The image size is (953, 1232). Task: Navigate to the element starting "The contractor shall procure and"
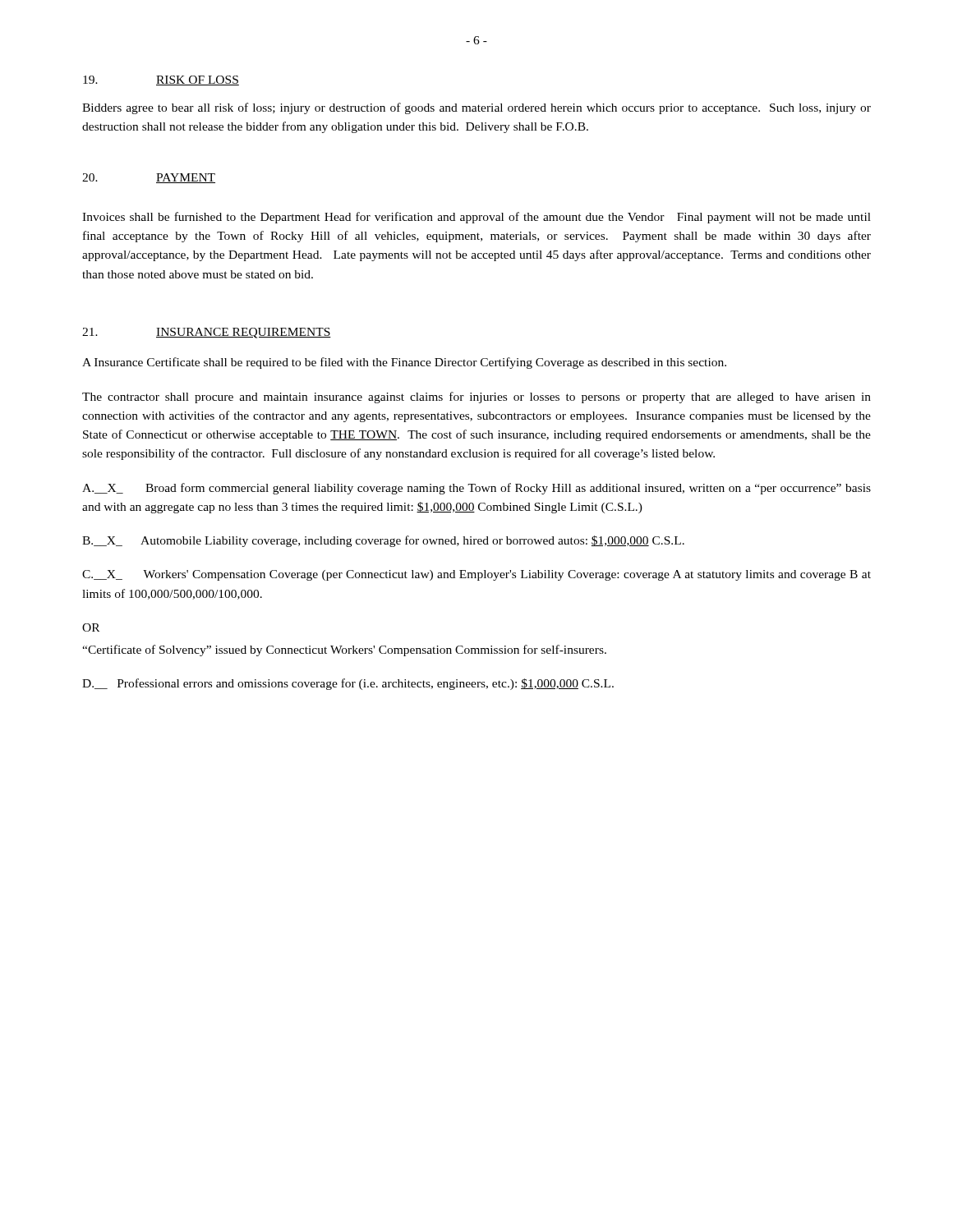coord(476,425)
